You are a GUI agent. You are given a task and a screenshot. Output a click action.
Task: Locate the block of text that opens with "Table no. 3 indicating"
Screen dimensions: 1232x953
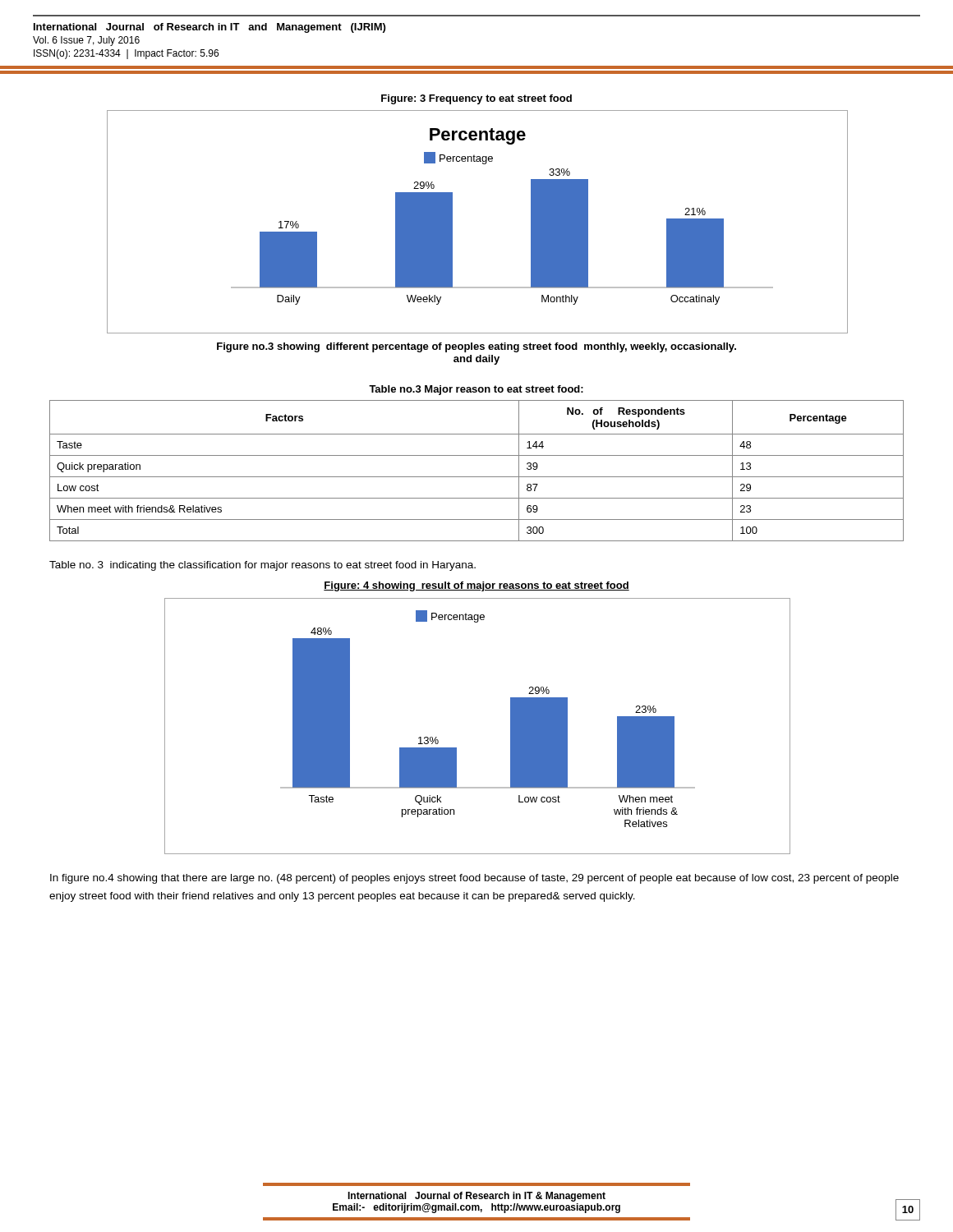tap(263, 565)
